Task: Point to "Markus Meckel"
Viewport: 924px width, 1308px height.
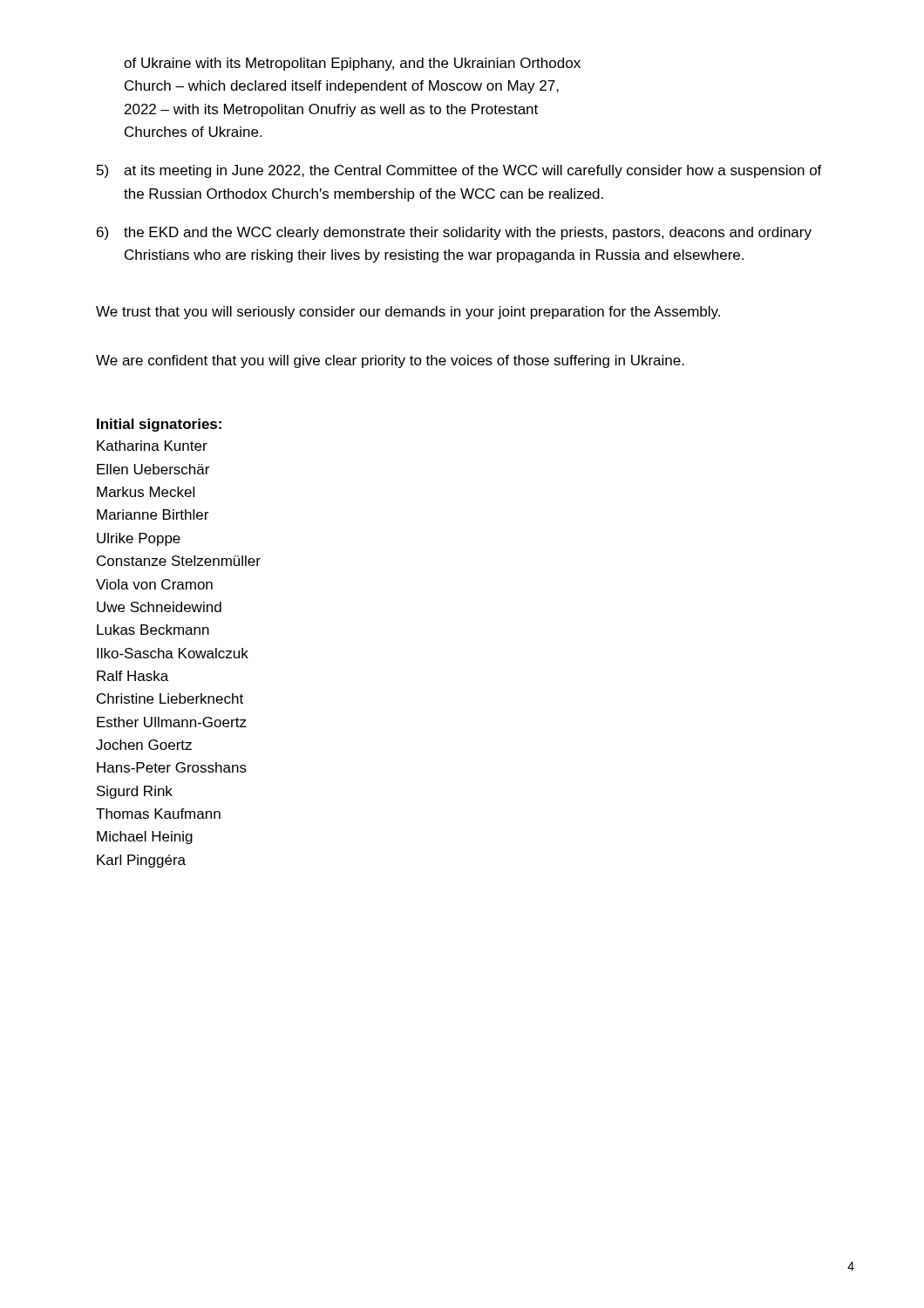Action: point(146,492)
